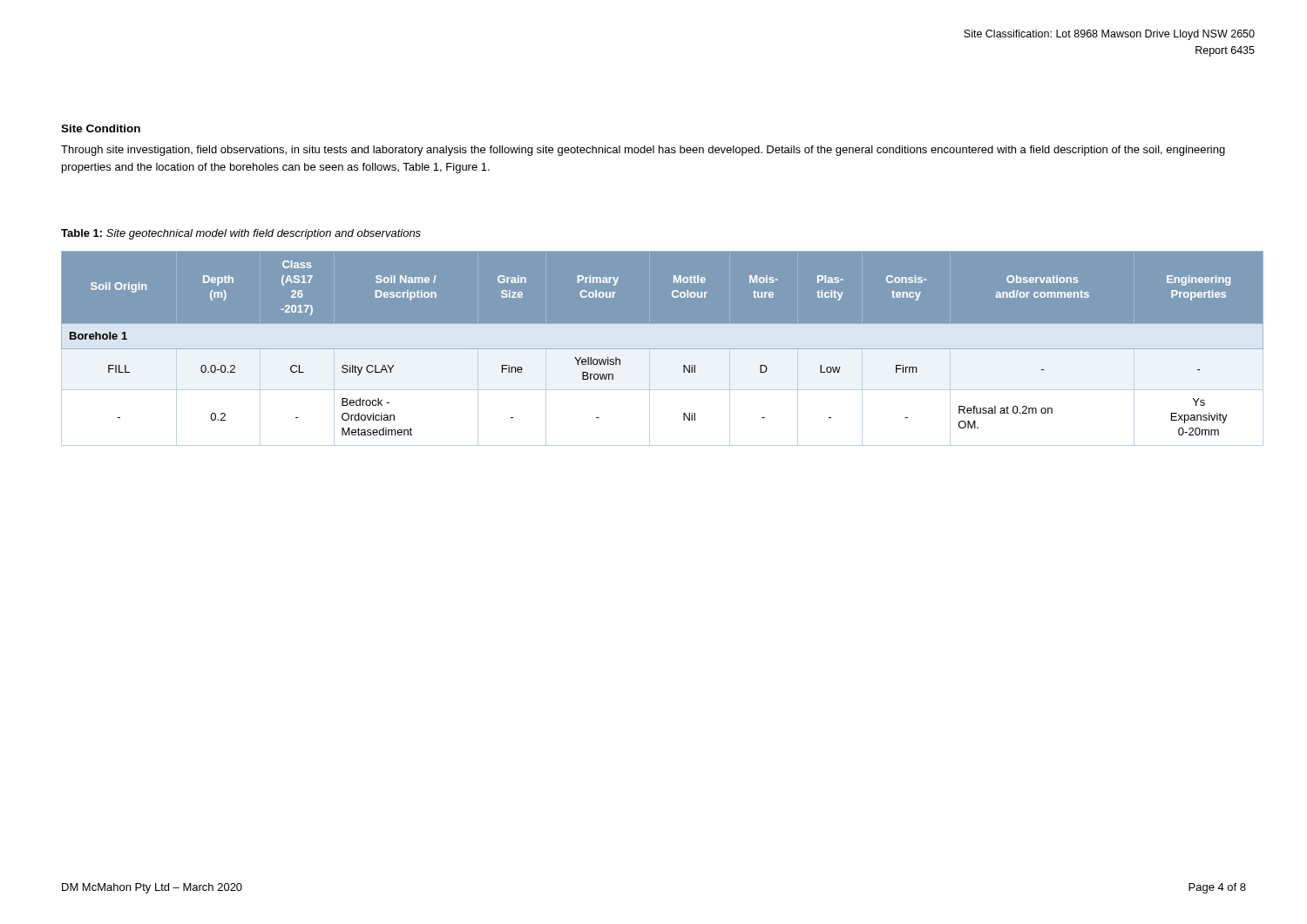This screenshot has width=1307, height=924.
Task: Click the section header
Action: click(x=101, y=128)
